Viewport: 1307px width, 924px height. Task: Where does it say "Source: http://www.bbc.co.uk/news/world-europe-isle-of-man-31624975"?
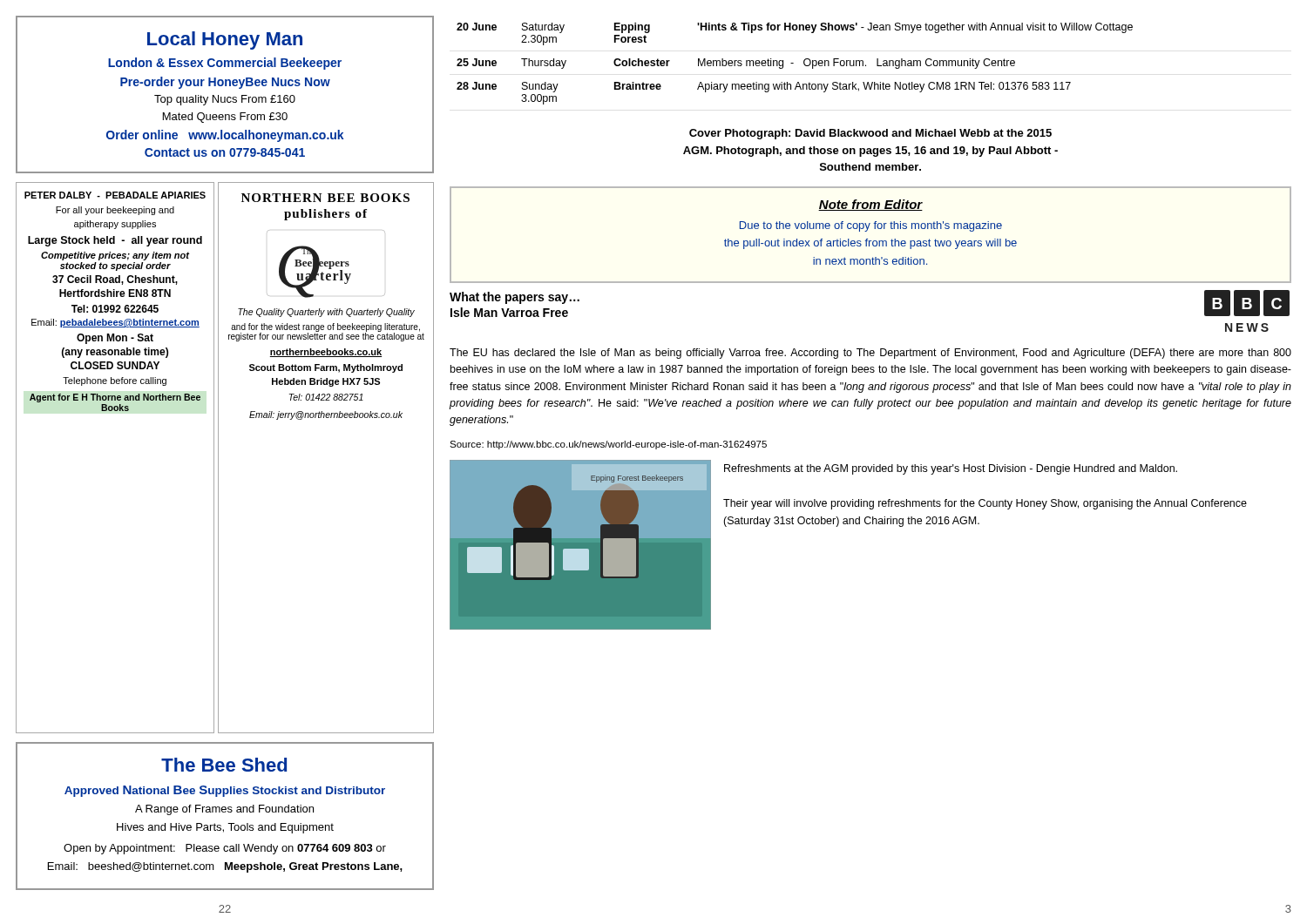coord(608,444)
